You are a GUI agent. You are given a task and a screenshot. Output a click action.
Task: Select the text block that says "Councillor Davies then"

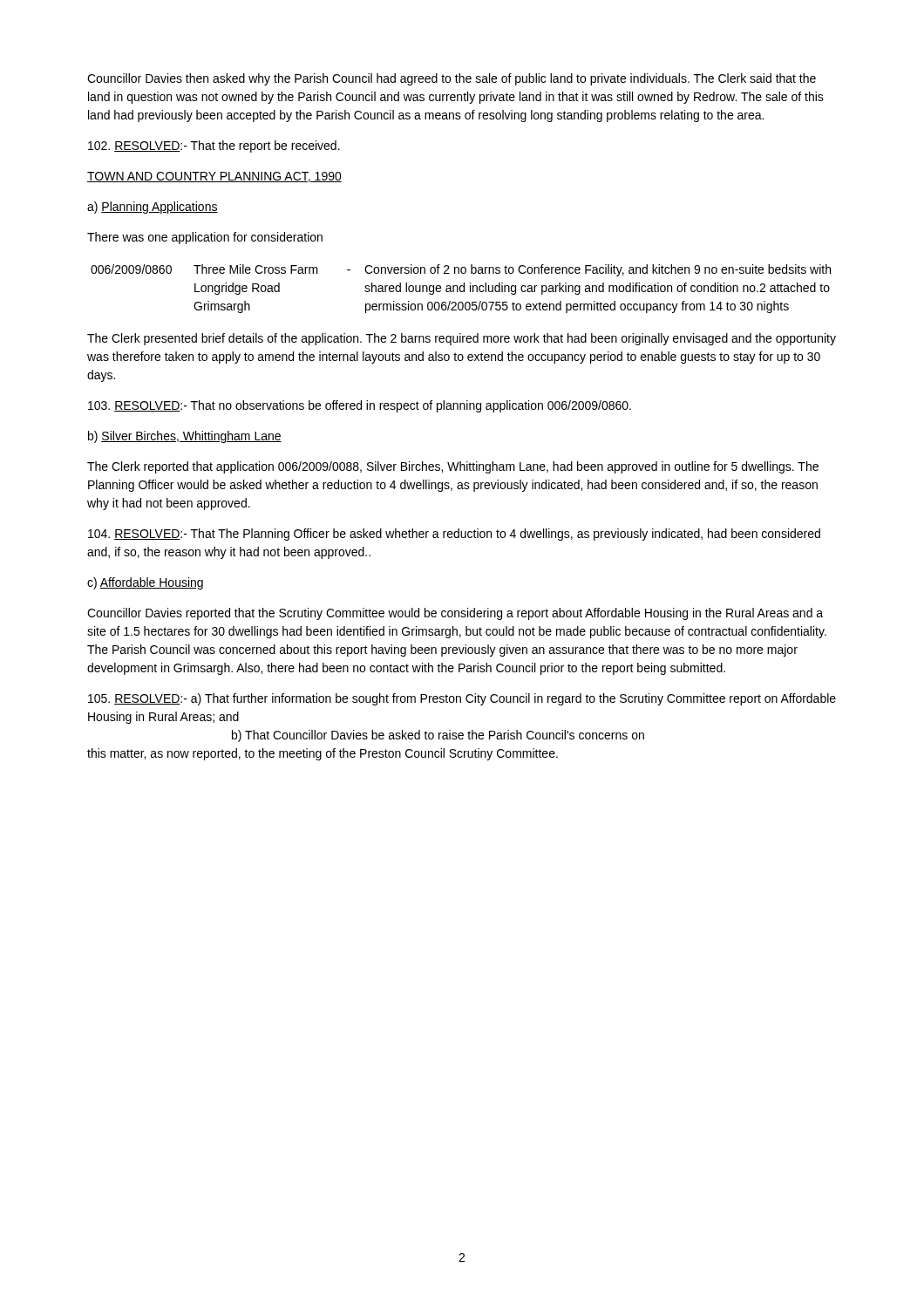(455, 97)
